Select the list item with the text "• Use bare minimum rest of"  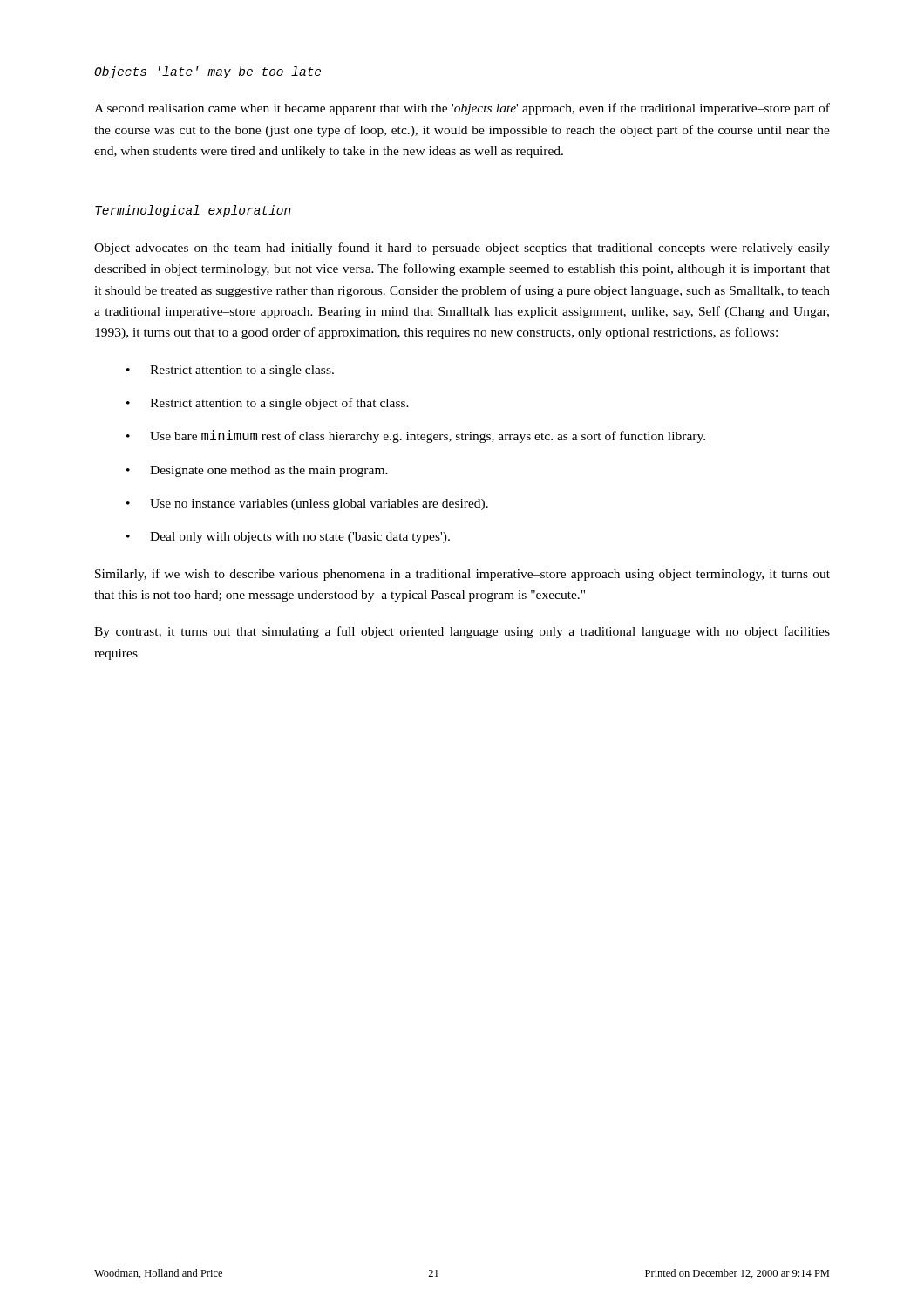pos(478,436)
